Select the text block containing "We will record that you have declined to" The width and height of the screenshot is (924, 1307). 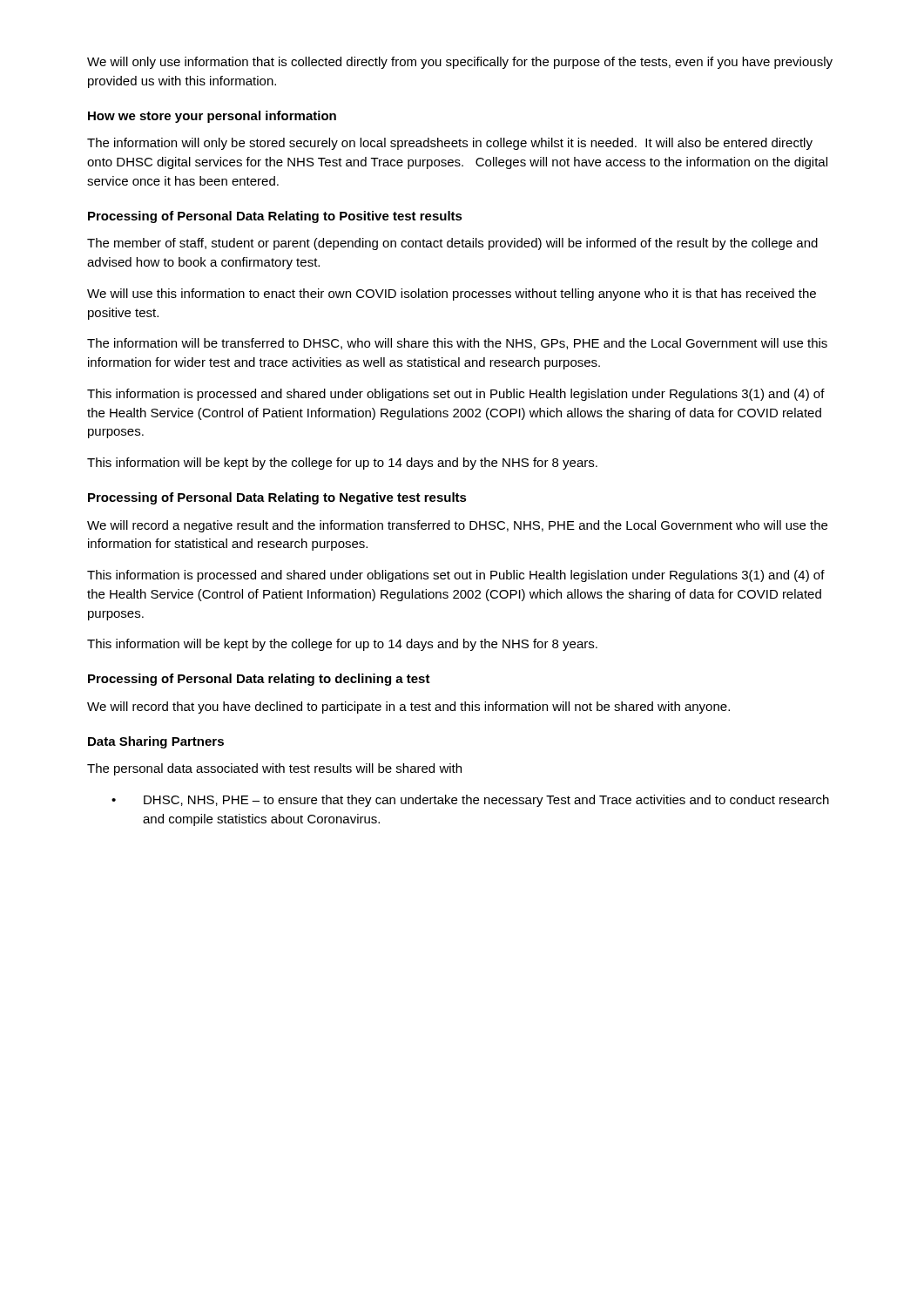(409, 706)
